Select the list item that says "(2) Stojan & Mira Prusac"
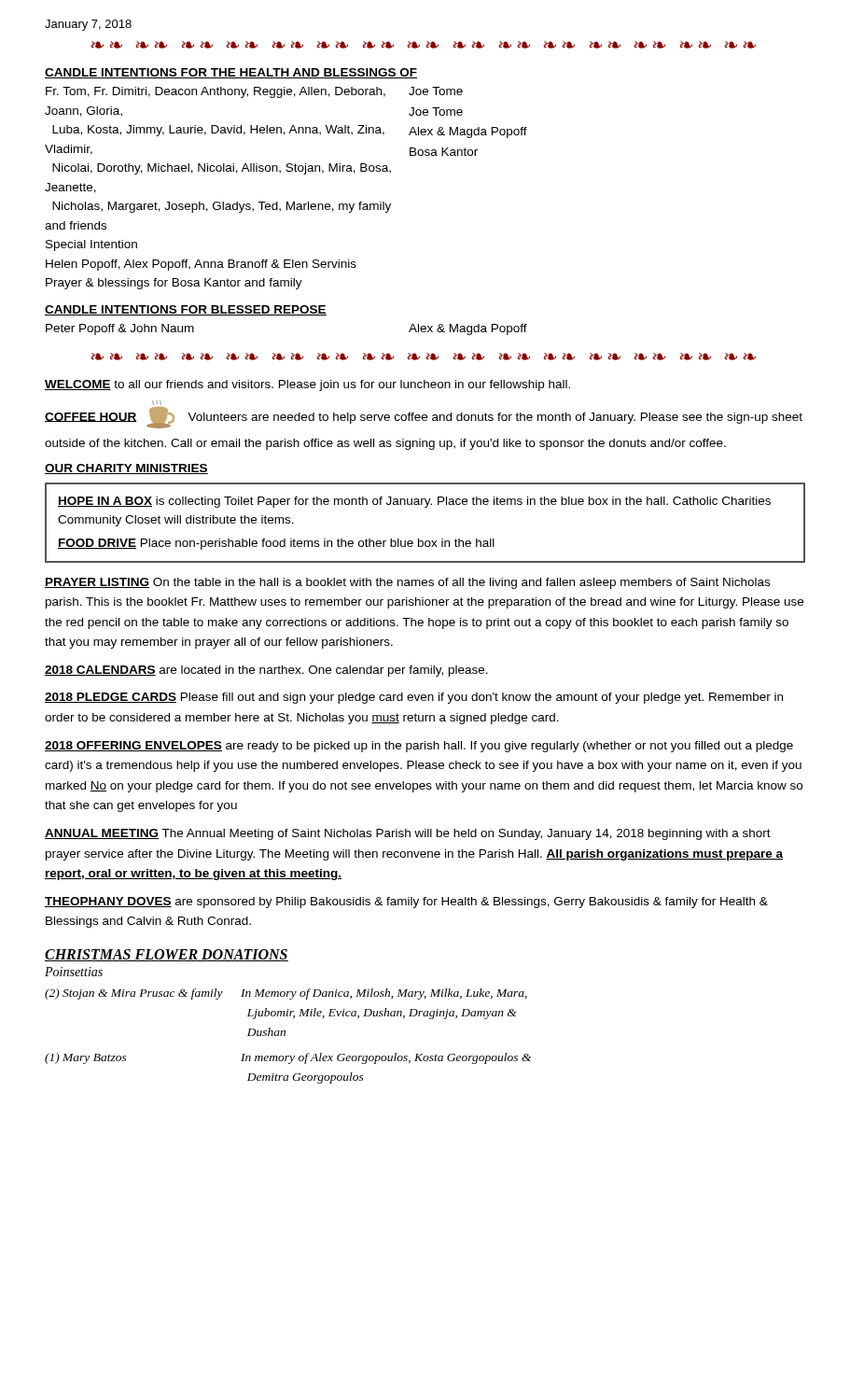The width and height of the screenshot is (850, 1400). pos(425,1013)
